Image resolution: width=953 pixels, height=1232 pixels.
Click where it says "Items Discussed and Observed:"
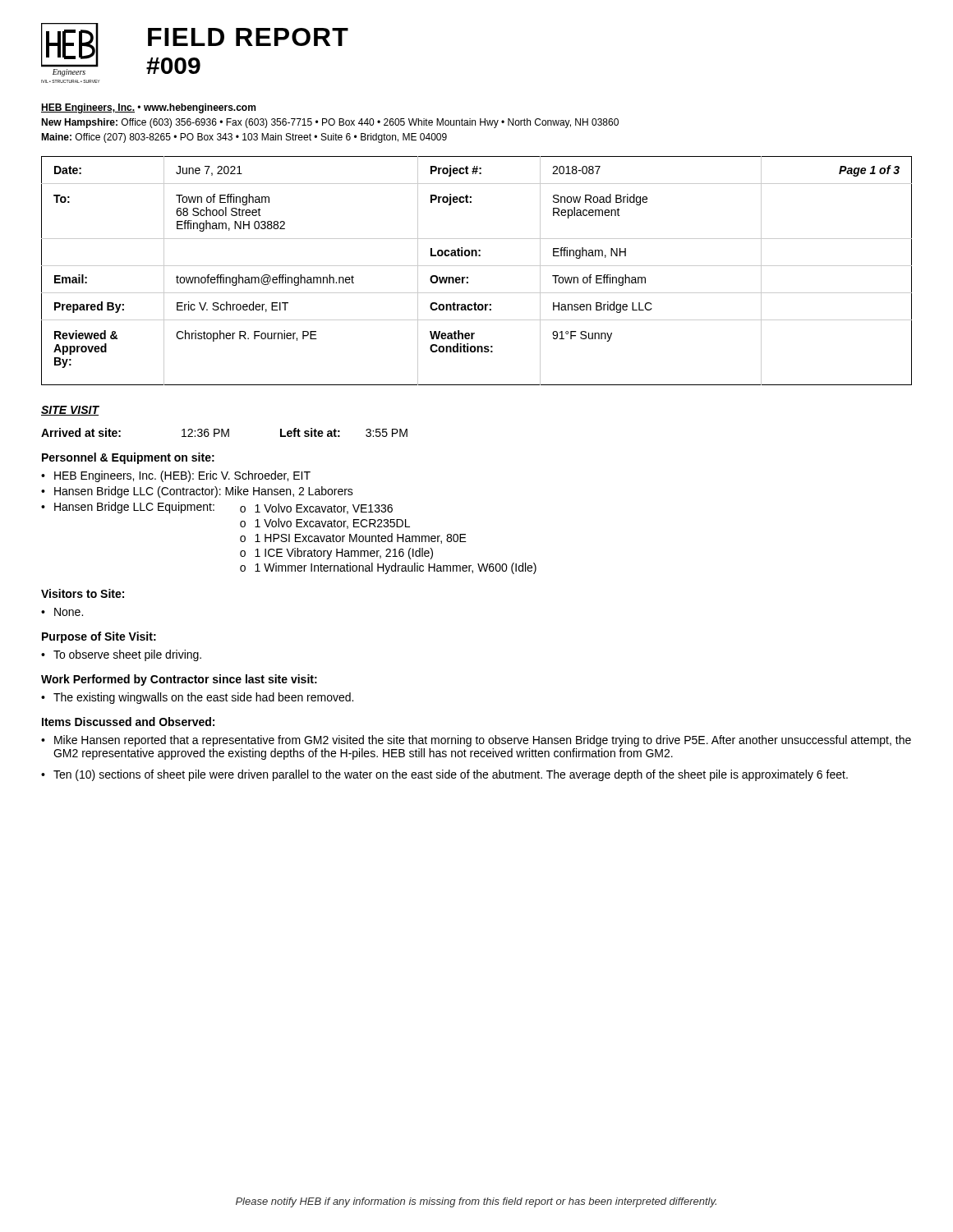coord(128,722)
